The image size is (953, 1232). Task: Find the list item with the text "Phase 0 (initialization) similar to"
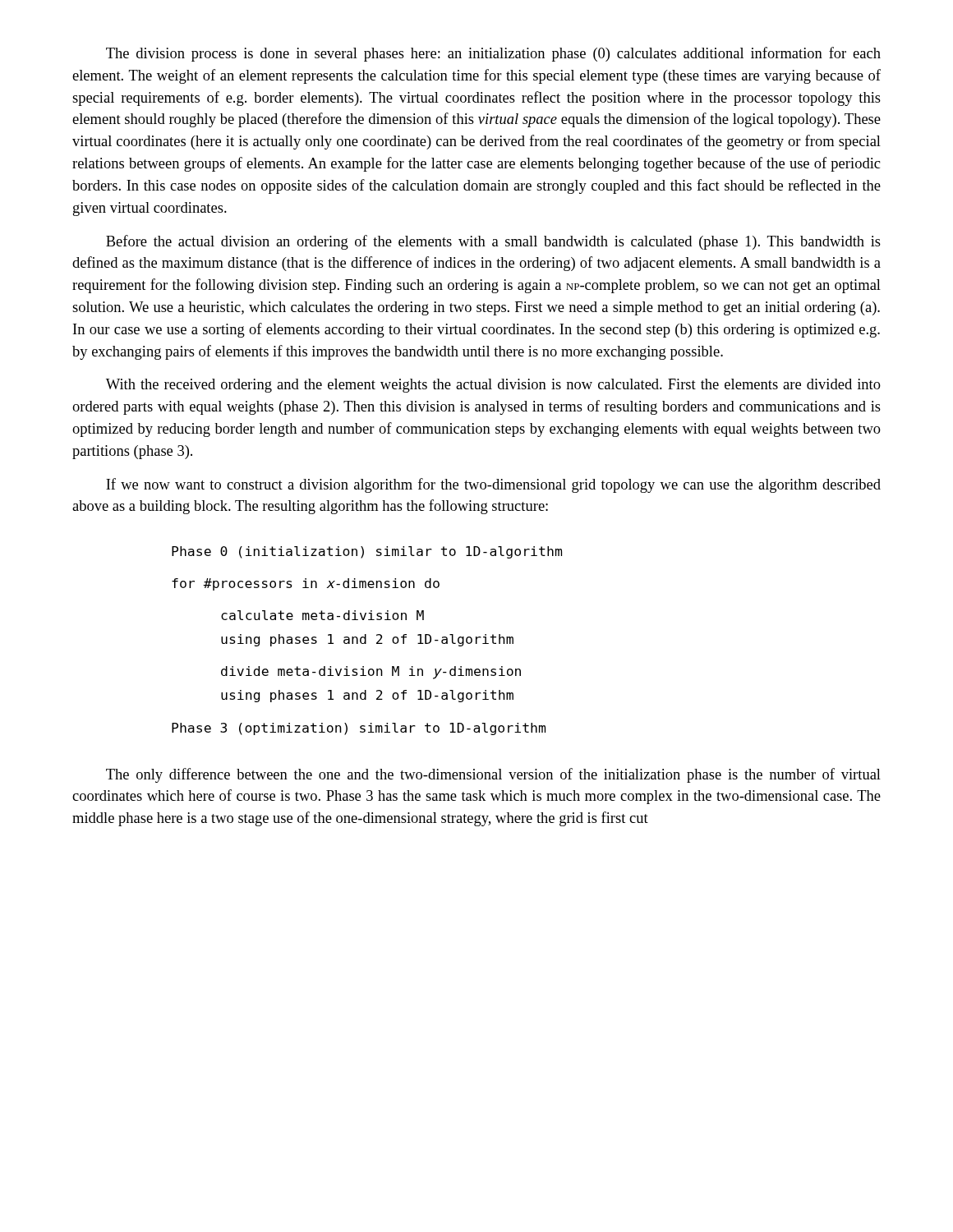pyautogui.click(x=367, y=552)
